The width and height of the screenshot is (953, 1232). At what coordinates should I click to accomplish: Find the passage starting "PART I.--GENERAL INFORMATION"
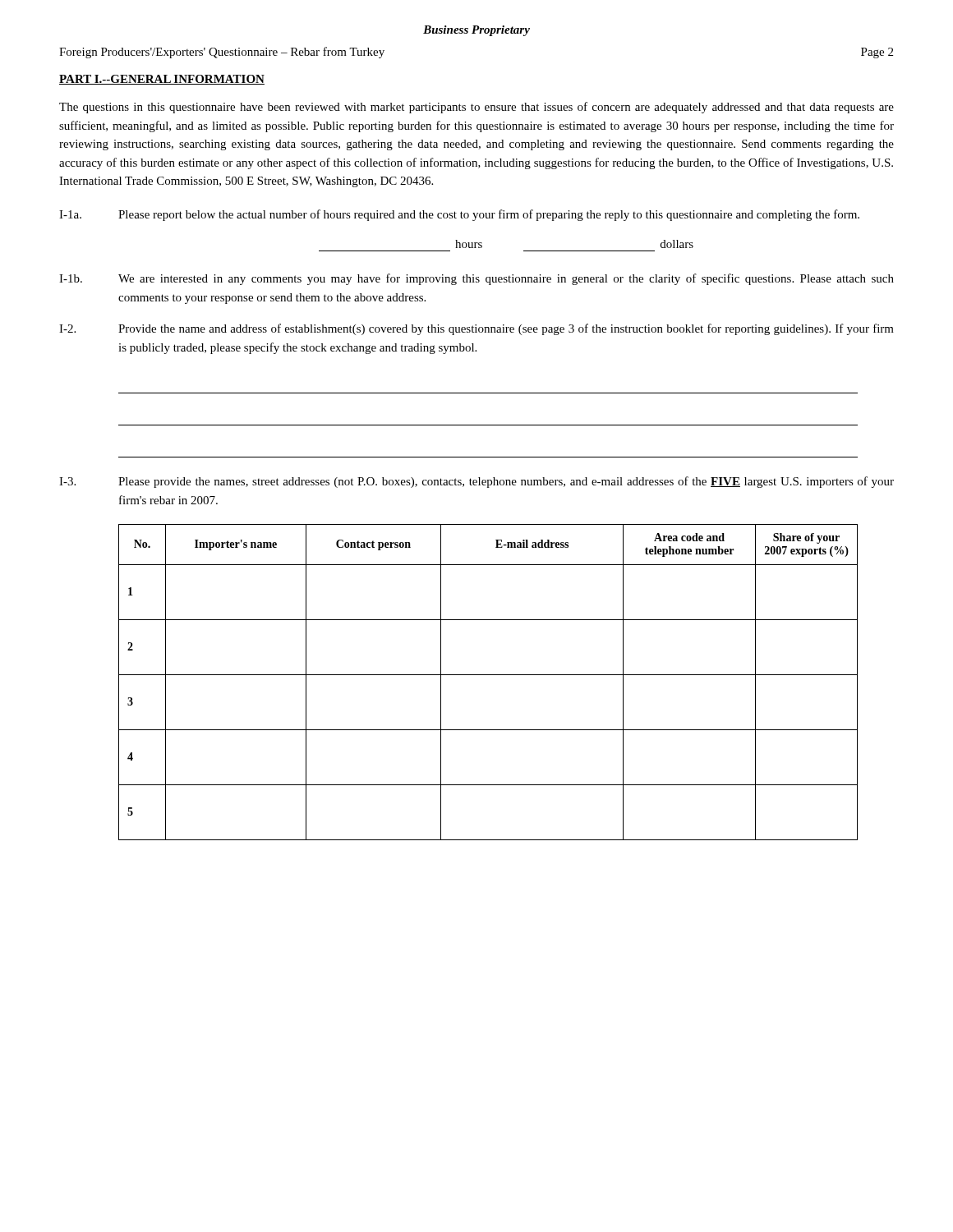(x=162, y=79)
